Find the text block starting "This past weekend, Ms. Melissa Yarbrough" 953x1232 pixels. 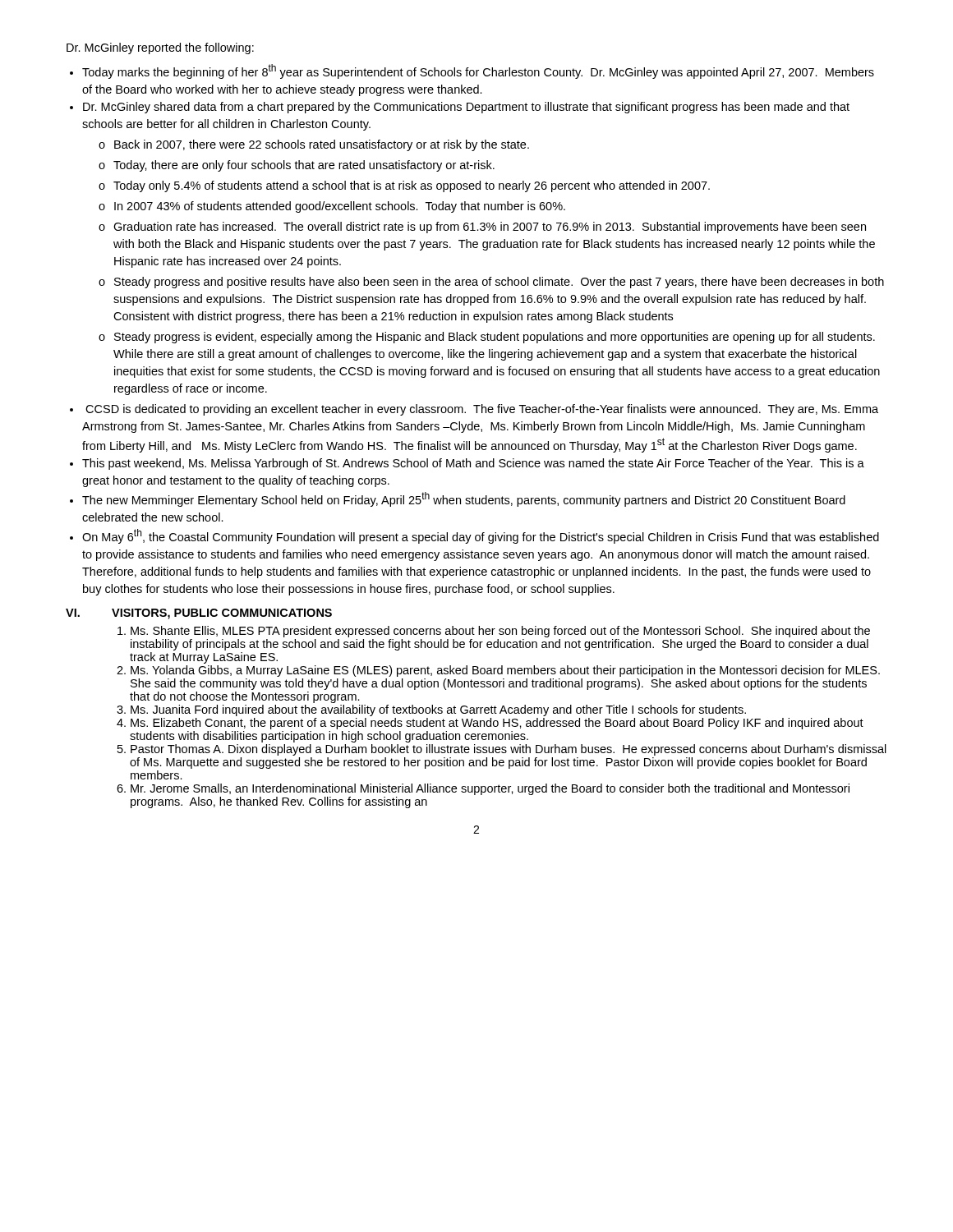[x=485, y=472]
